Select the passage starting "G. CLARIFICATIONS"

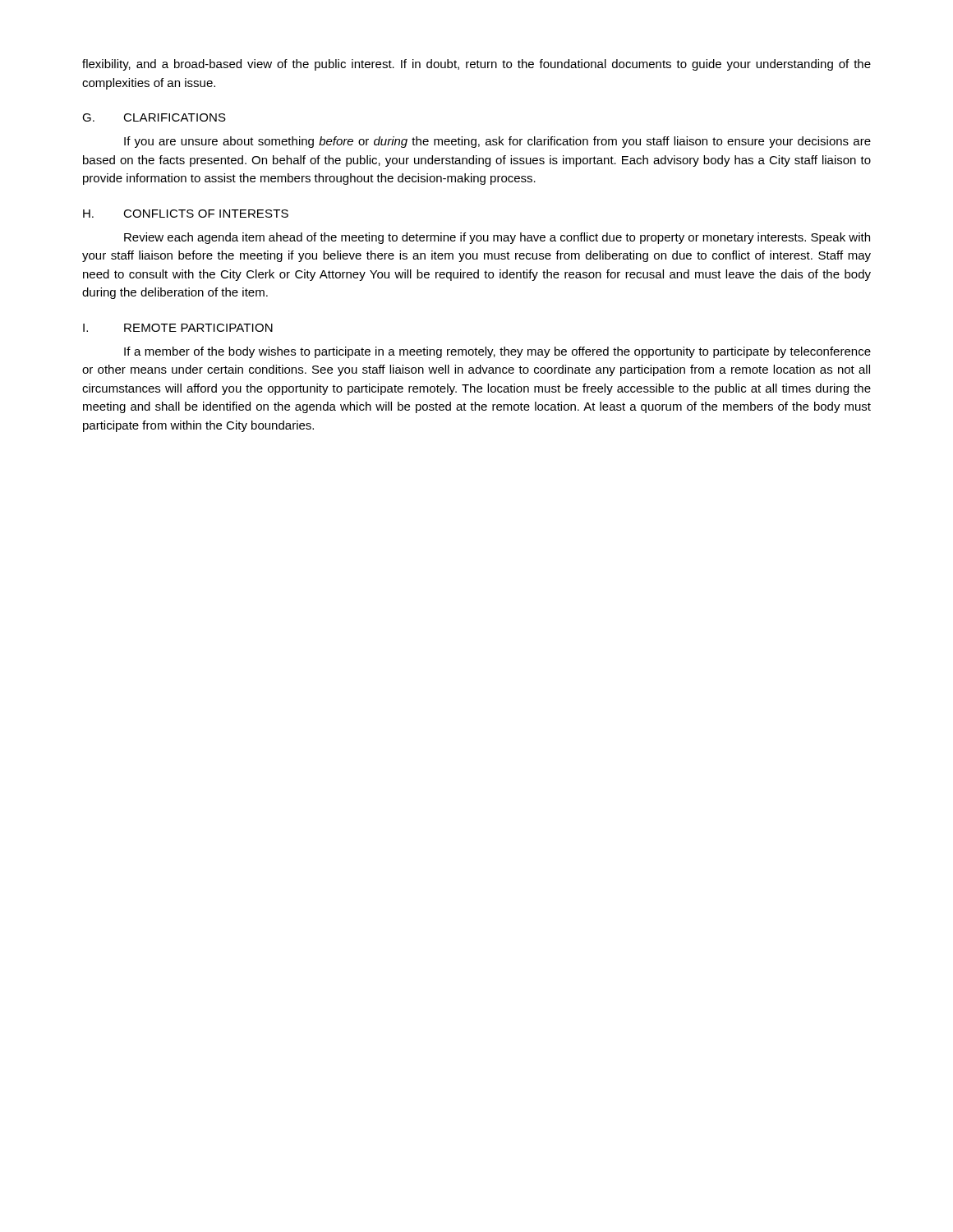pyautogui.click(x=154, y=117)
